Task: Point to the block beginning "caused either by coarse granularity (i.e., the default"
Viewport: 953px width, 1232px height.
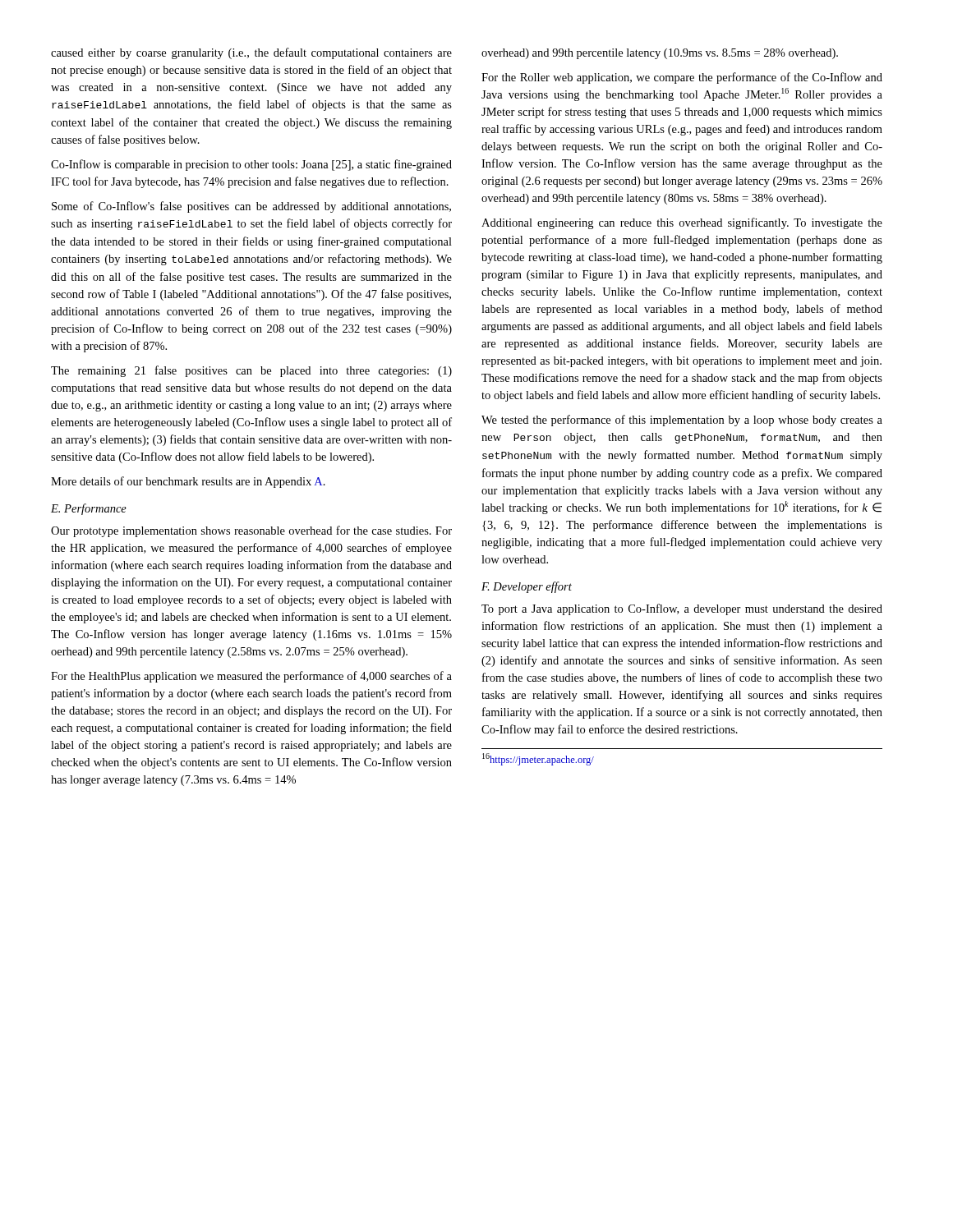Action: [x=251, y=96]
